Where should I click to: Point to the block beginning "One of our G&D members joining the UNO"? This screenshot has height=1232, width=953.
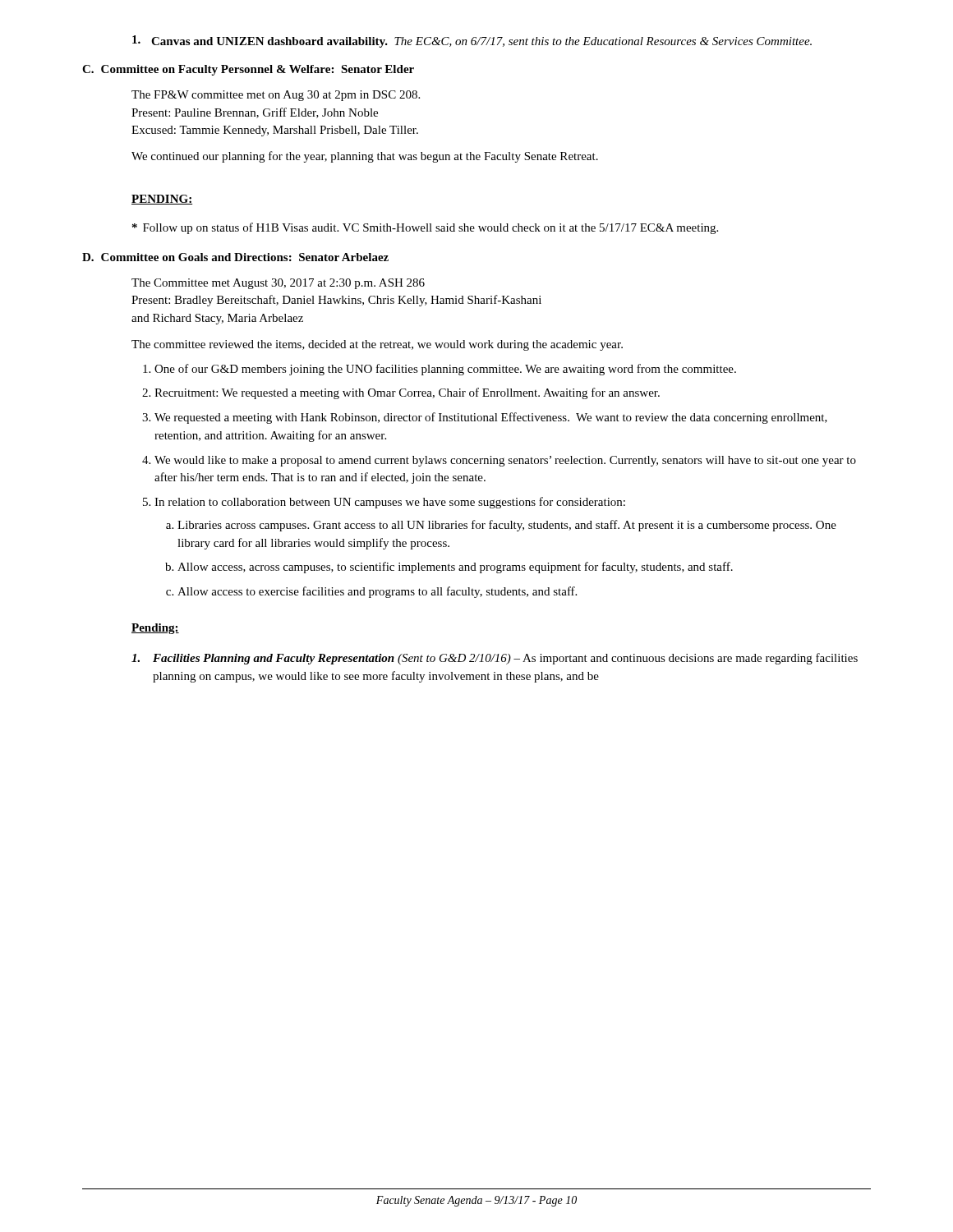446,368
